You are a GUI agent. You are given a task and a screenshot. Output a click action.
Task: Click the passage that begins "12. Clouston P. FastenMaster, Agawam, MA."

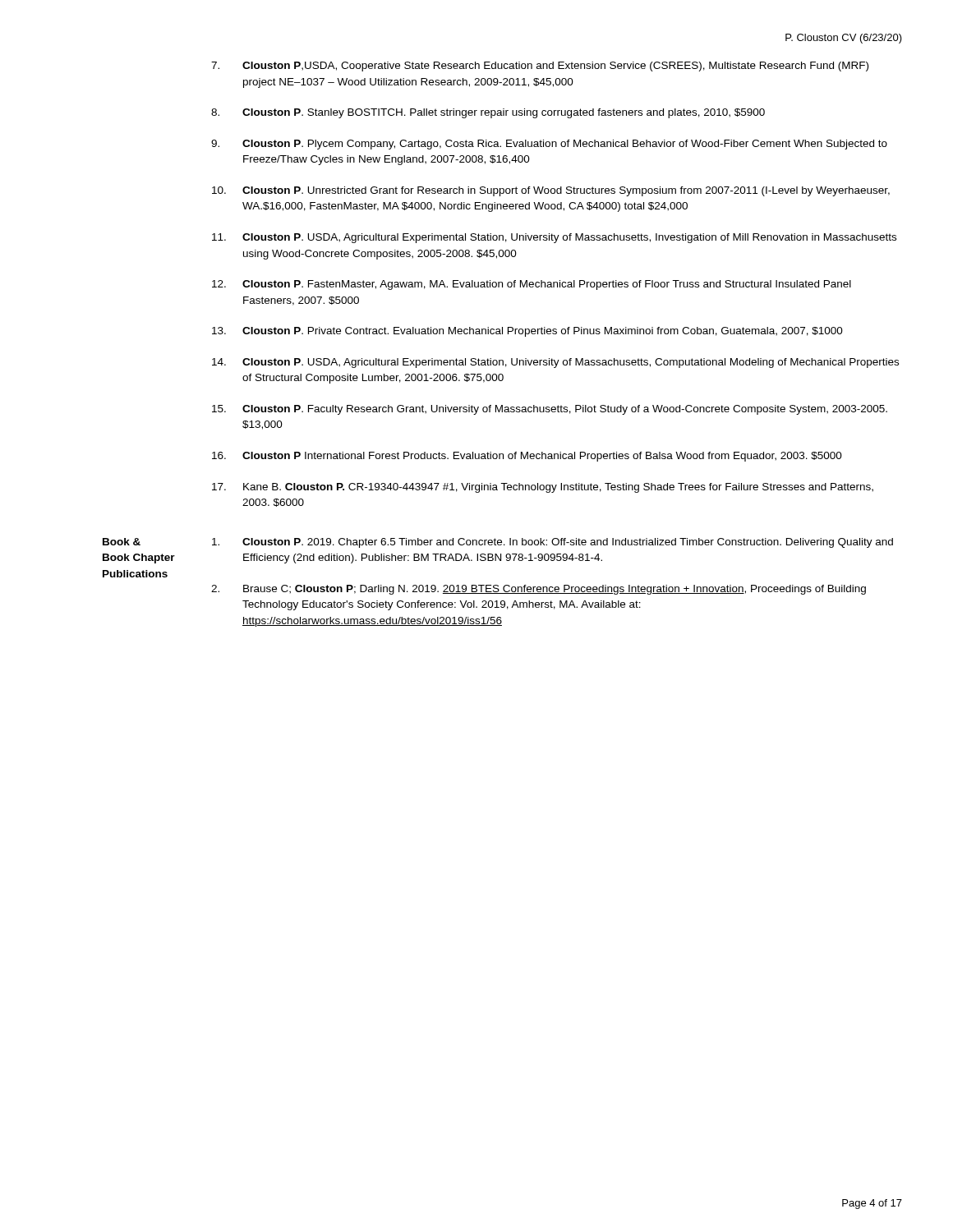point(557,292)
